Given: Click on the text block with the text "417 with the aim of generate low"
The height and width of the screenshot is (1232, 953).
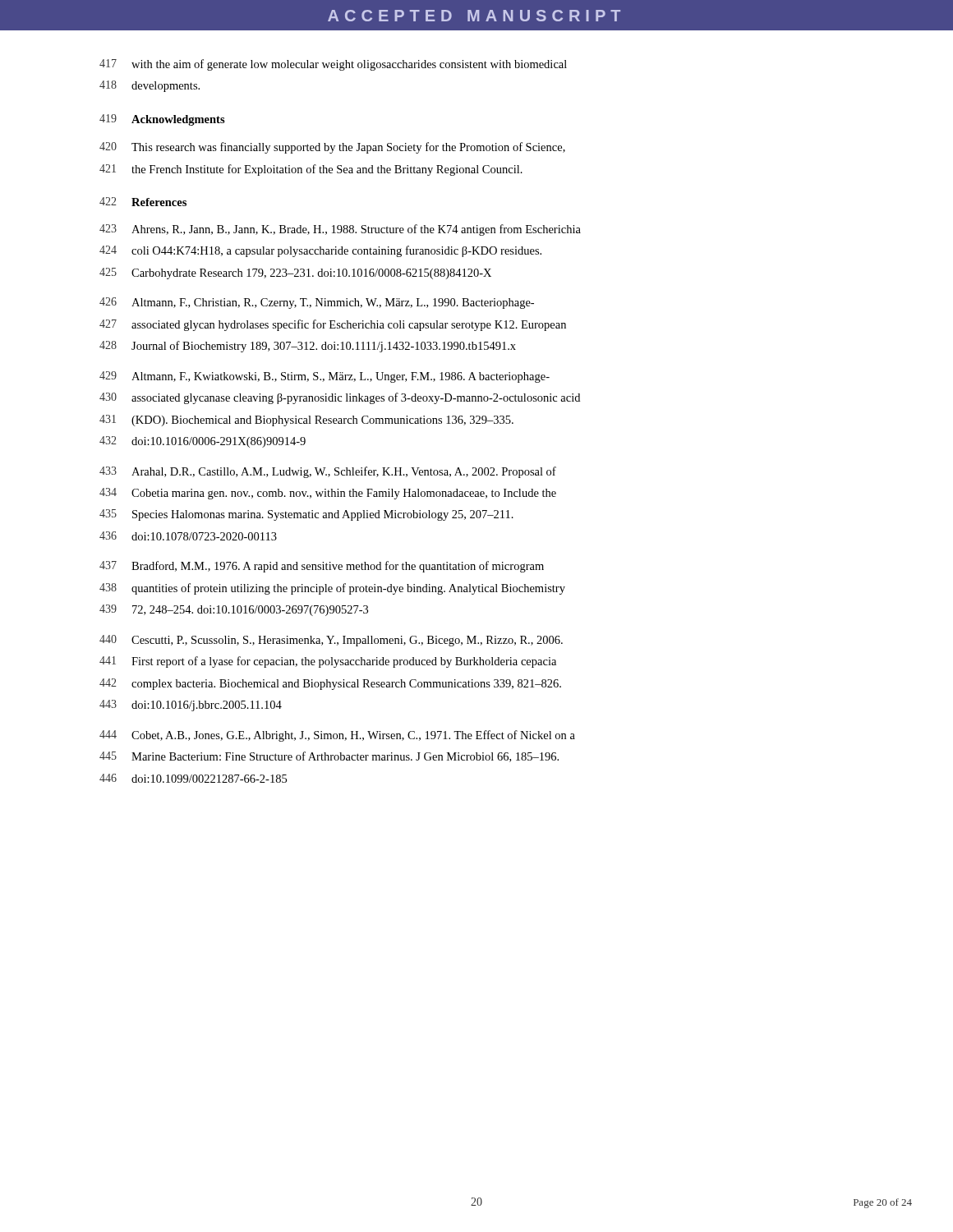Looking at the screenshot, I should coord(476,75).
